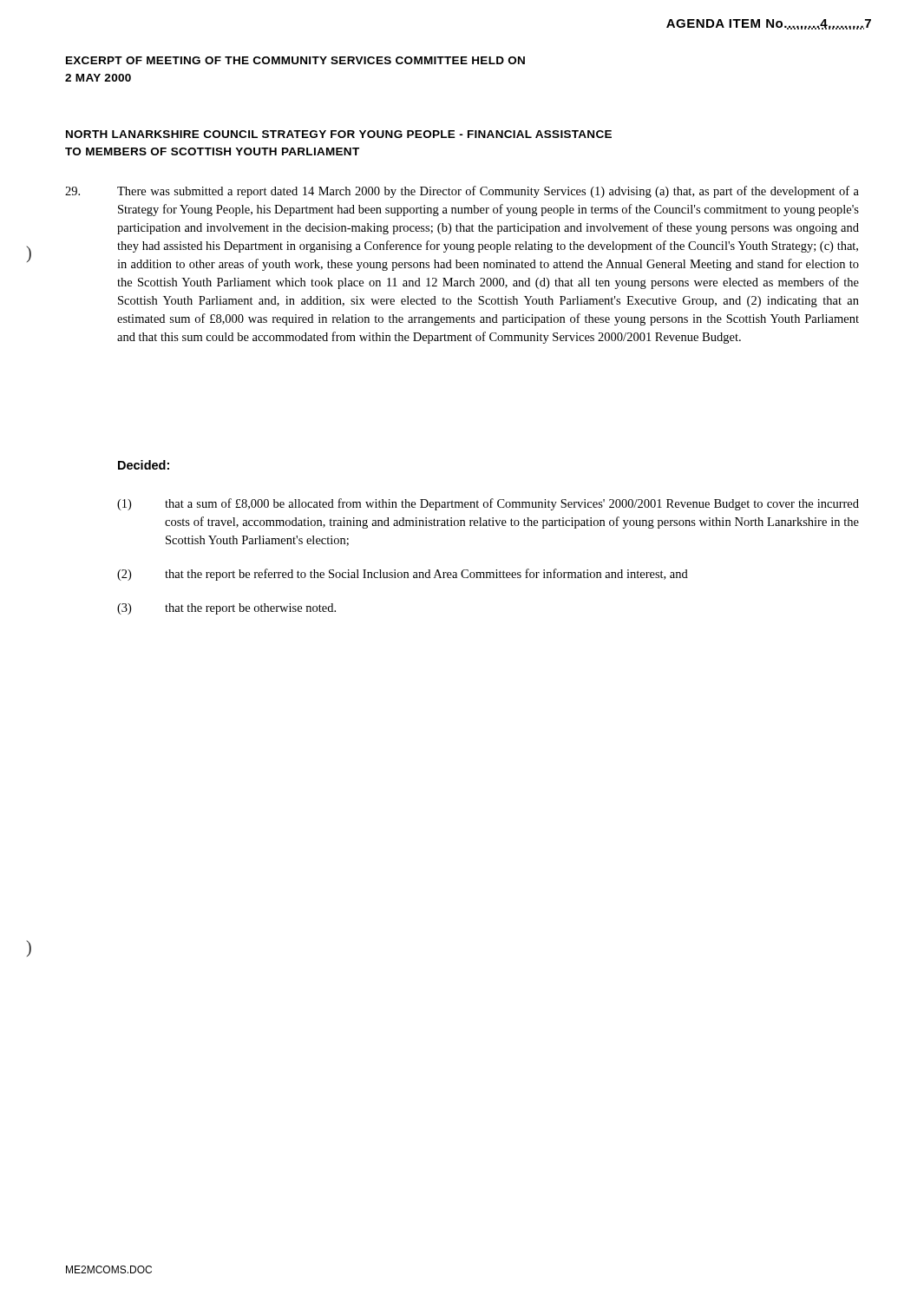Select the section header that reads "NORTH LANARKSHIRE COUNCIL STRATEGY FOR YOUNG PEOPLE"
Image resolution: width=924 pixels, height=1302 pixels.
(x=339, y=143)
